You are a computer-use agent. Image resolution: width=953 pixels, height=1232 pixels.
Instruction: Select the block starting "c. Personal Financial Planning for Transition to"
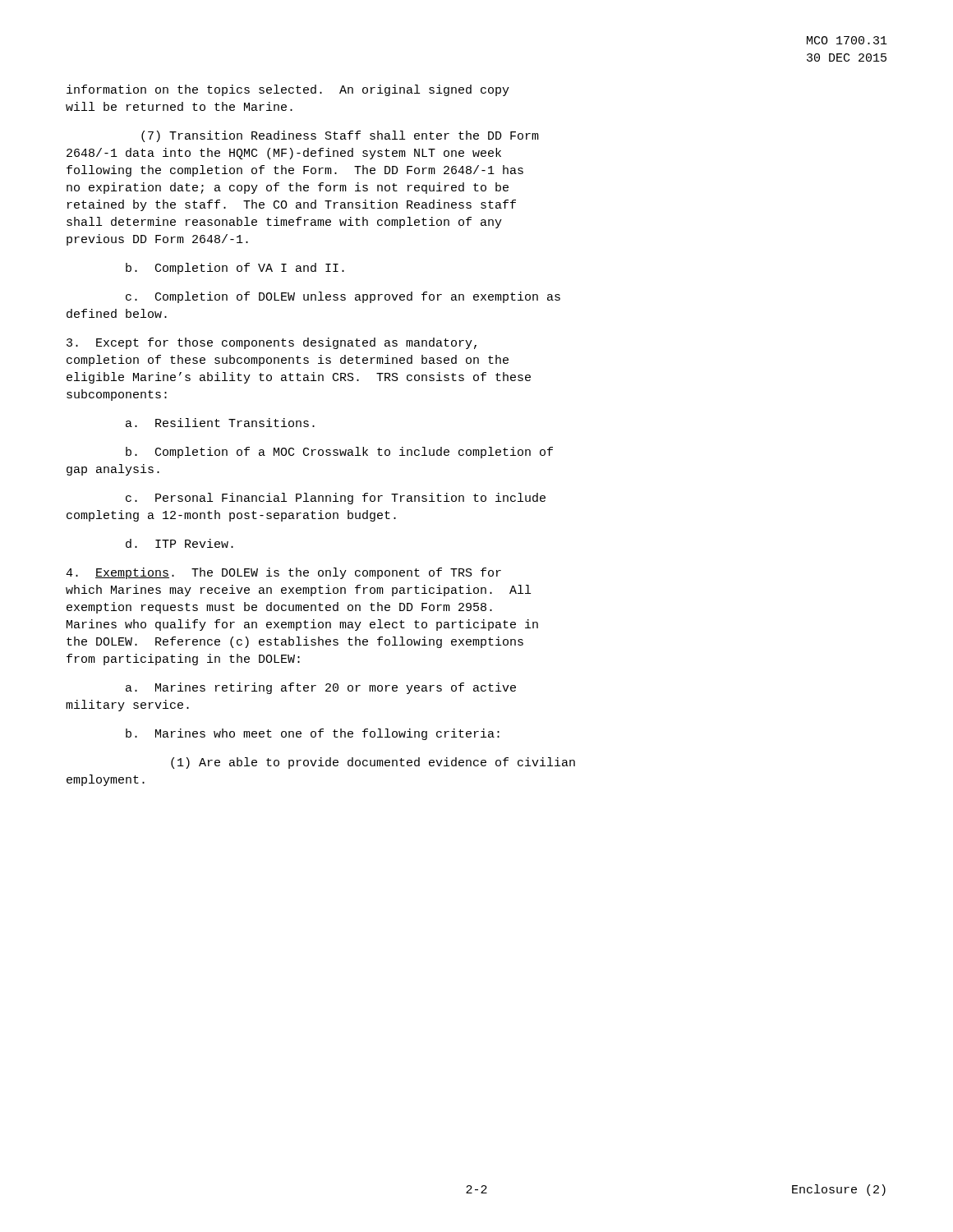(x=306, y=508)
